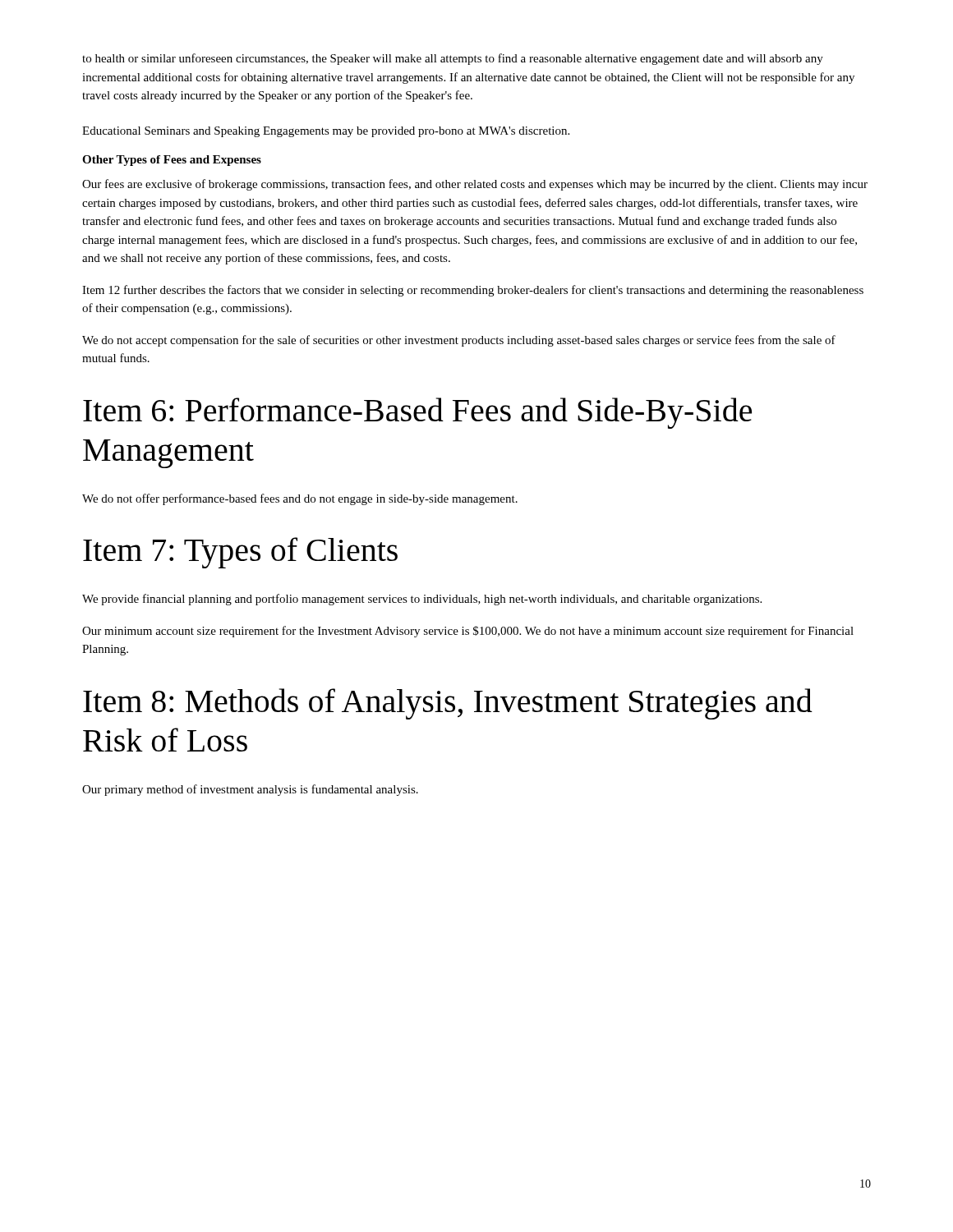Point to the region starting "to health or similar"
The height and width of the screenshot is (1232, 953).
click(468, 77)
